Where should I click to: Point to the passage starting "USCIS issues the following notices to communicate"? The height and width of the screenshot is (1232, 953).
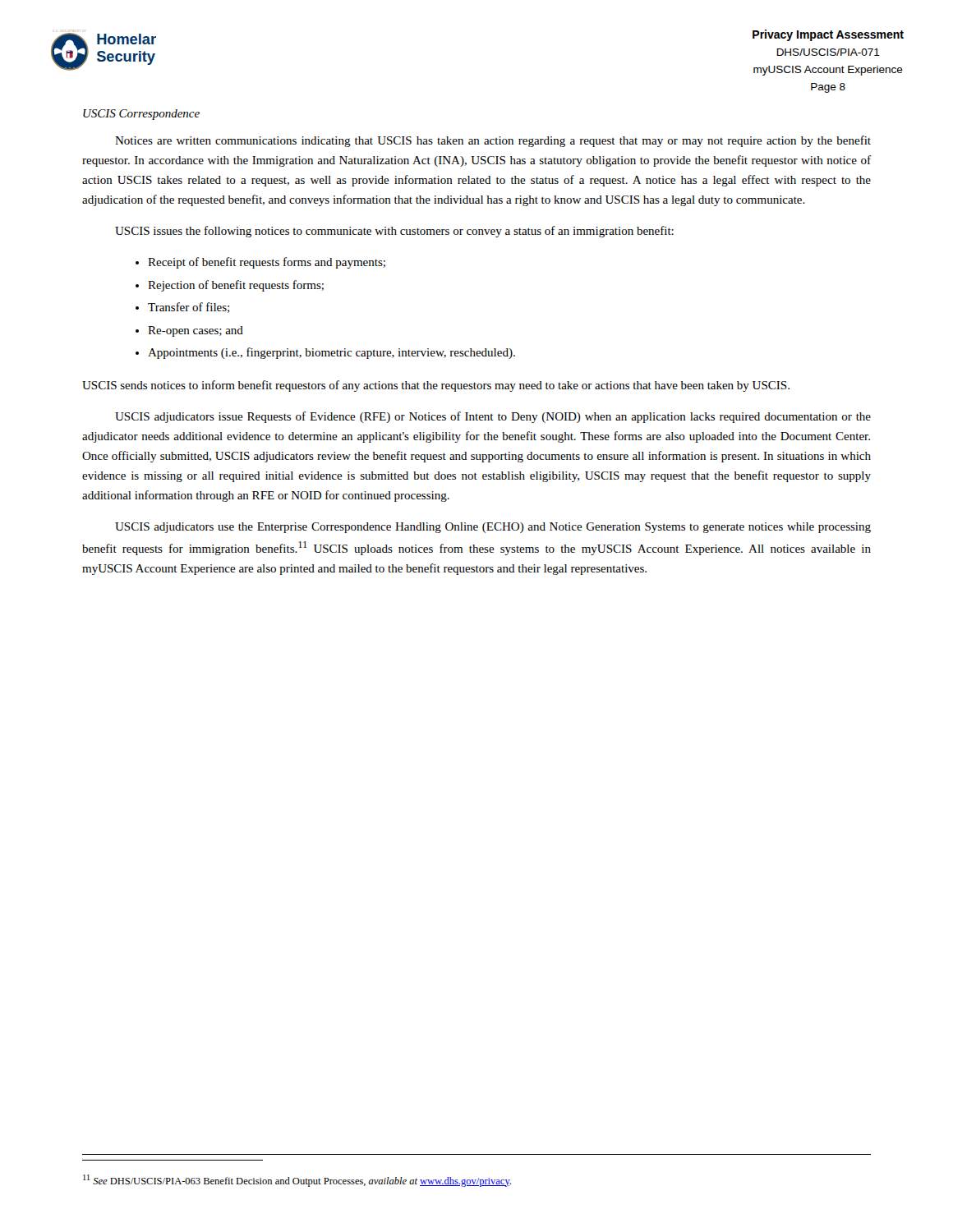click(x=476, y=231)
